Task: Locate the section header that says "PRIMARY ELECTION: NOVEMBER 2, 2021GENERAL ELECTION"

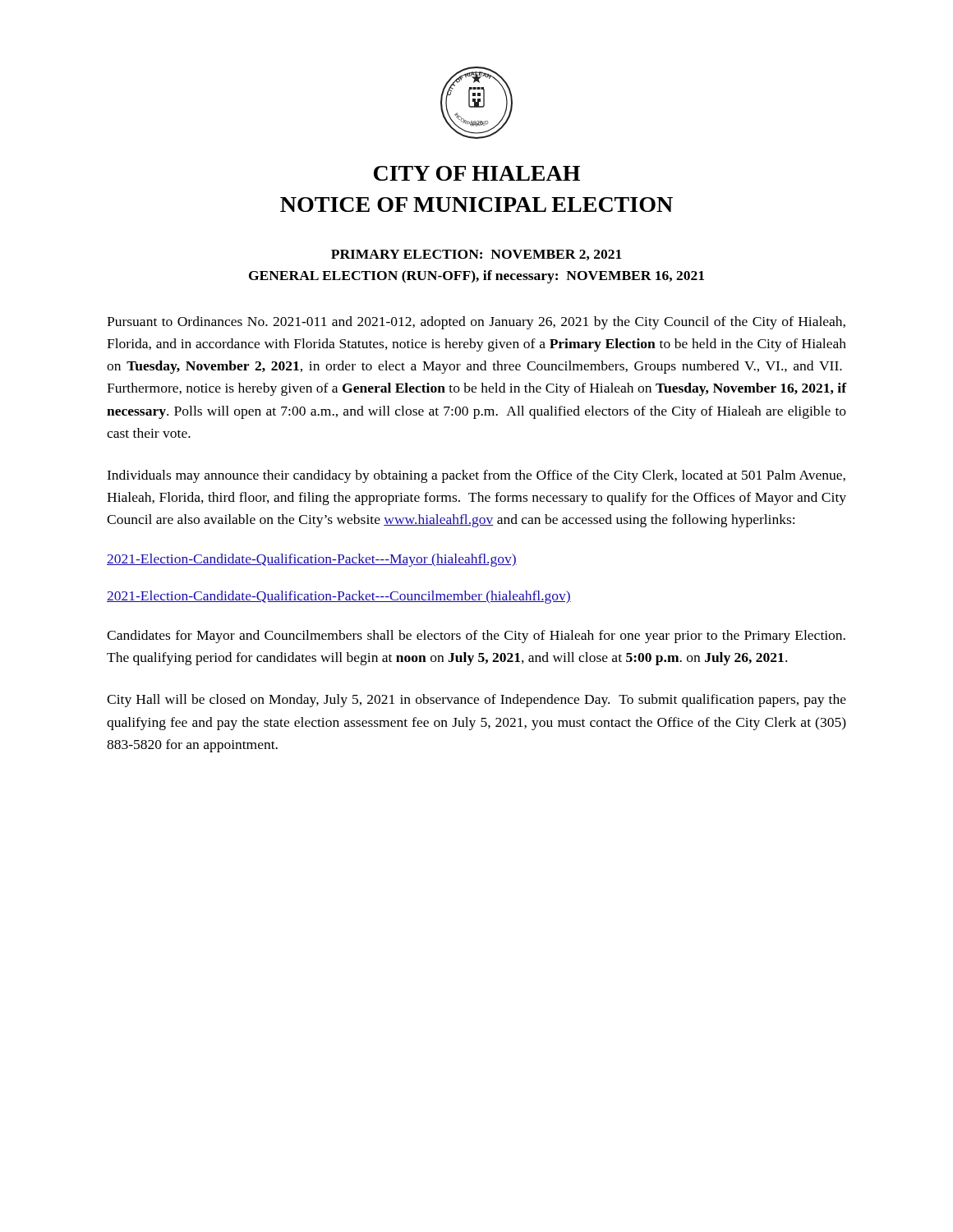Action: 476,264
